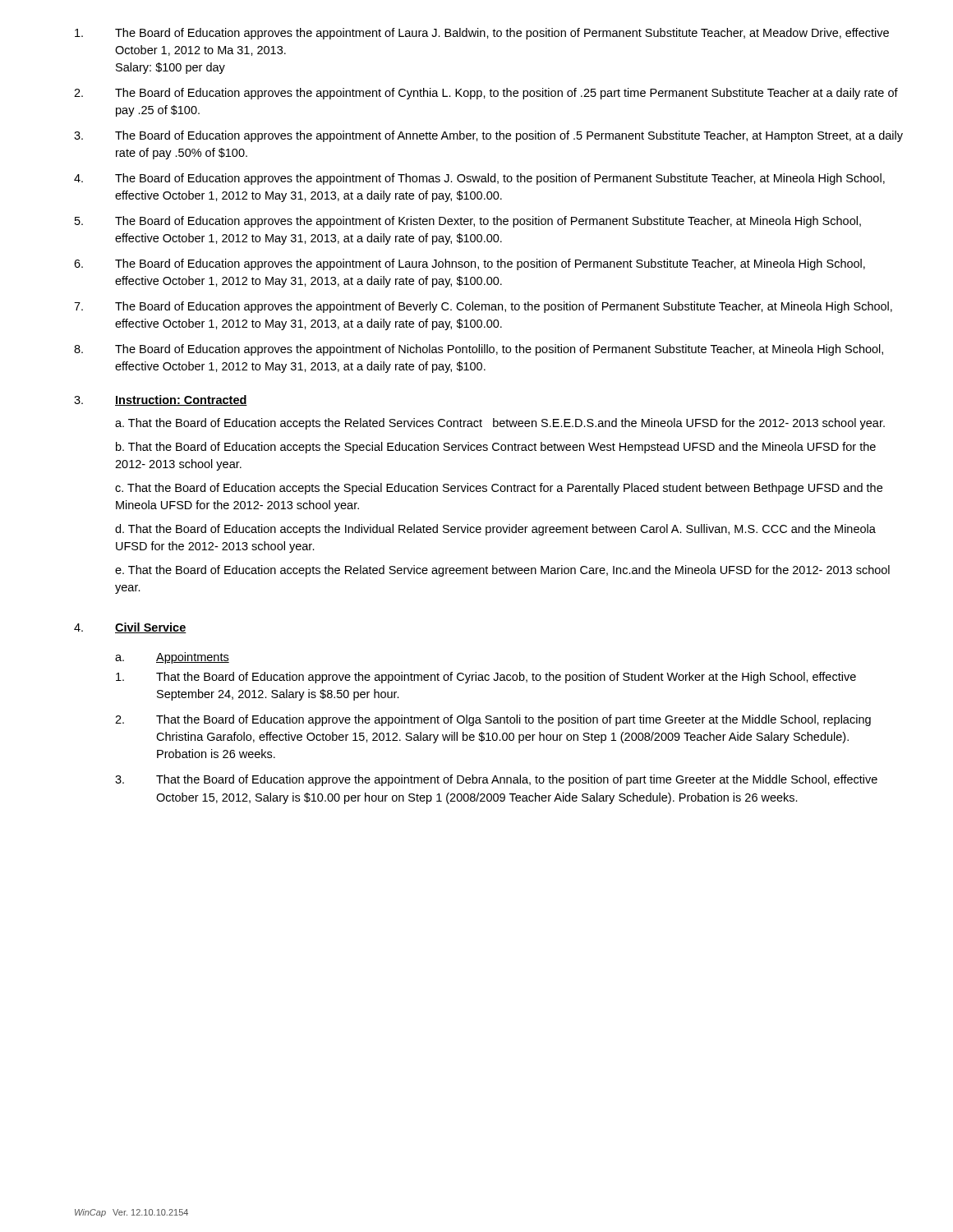
Task: Locate the block of text that opens with "d. That the Board of Education accepts"
Action: point(495,538)
